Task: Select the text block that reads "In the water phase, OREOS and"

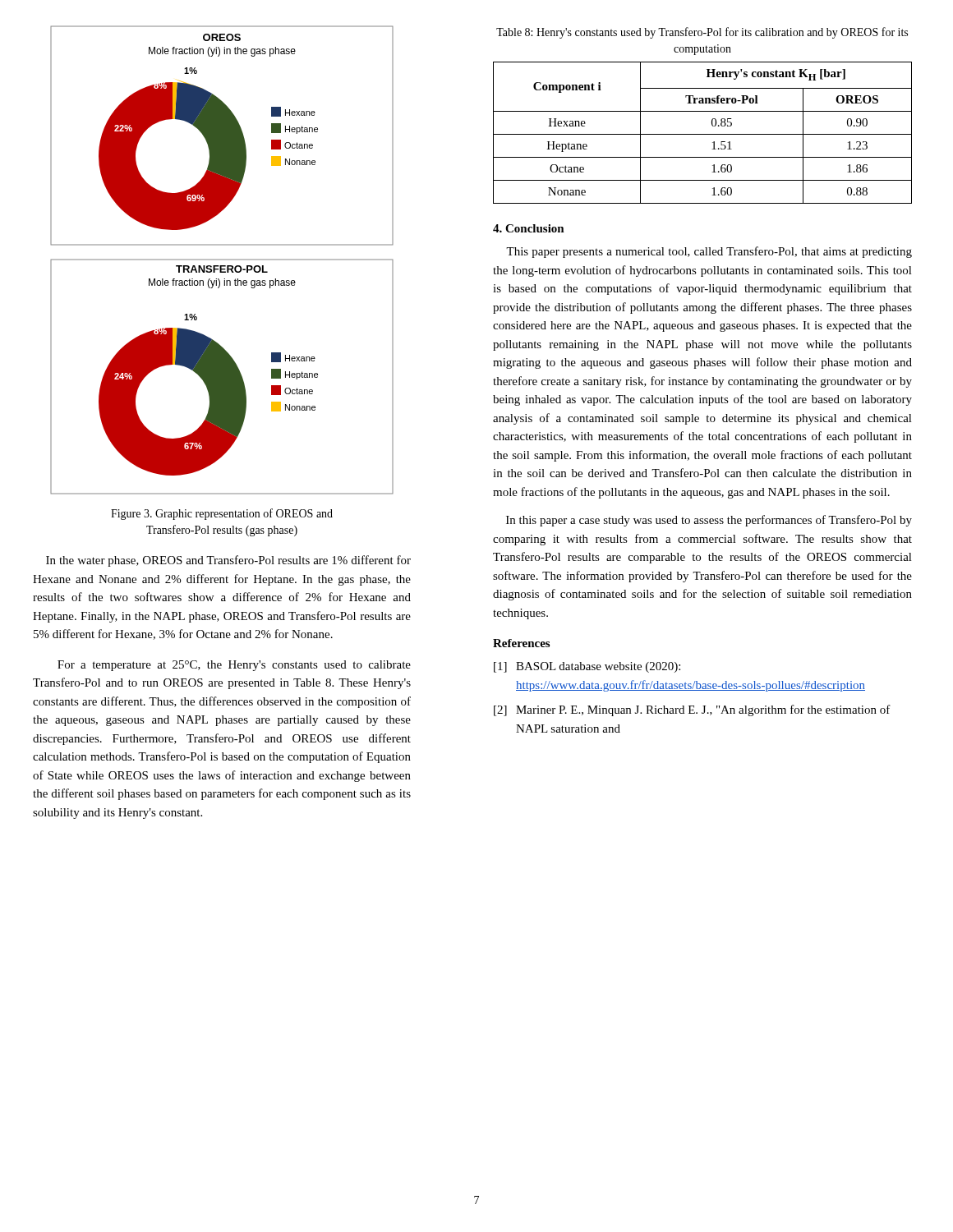Action: [x=222, y=597]
